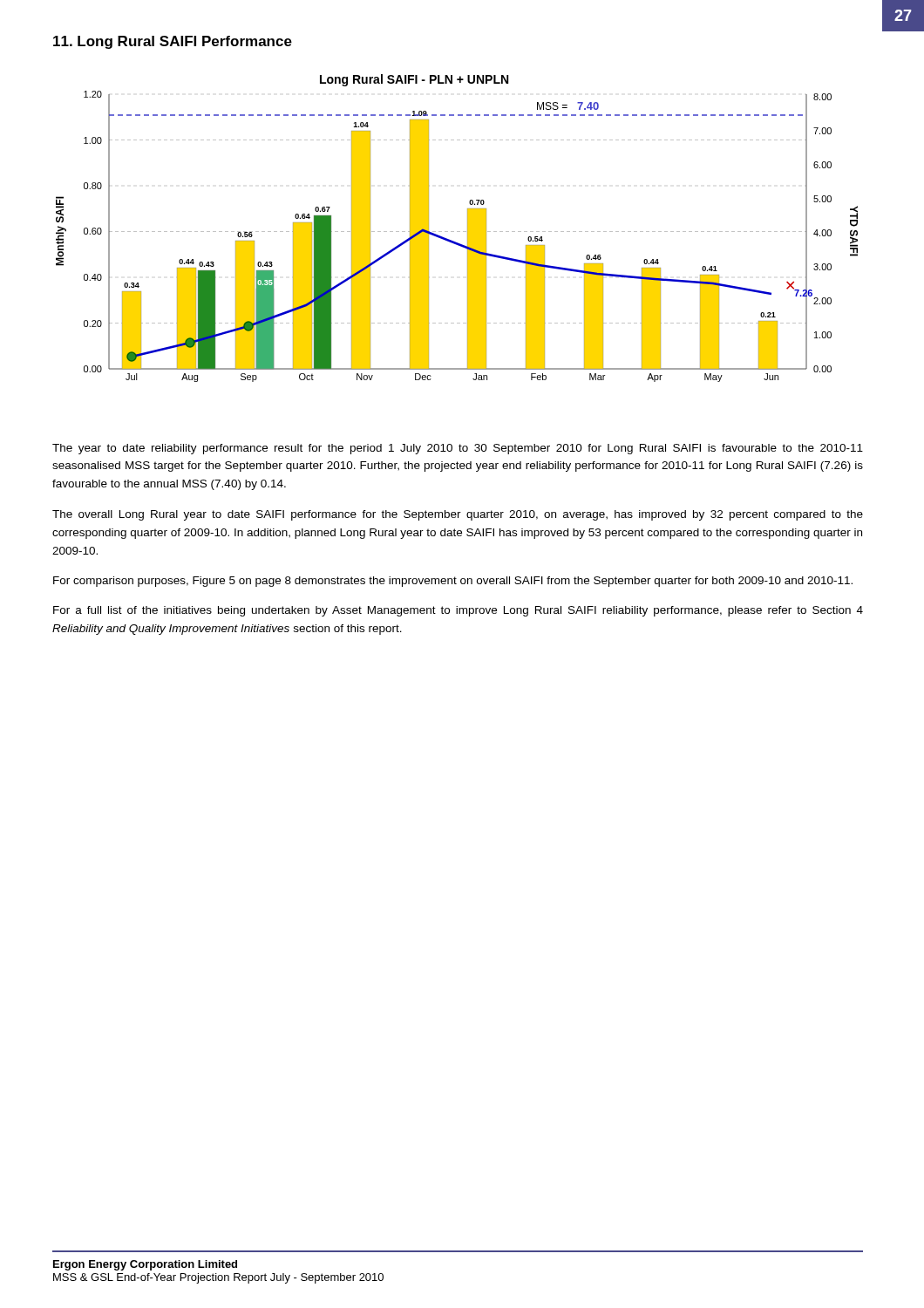Where does it say "11. Long Rural SAIFI Performance"?
The width and height of the screenshot is (924, 1308).
tap(172, 41)
